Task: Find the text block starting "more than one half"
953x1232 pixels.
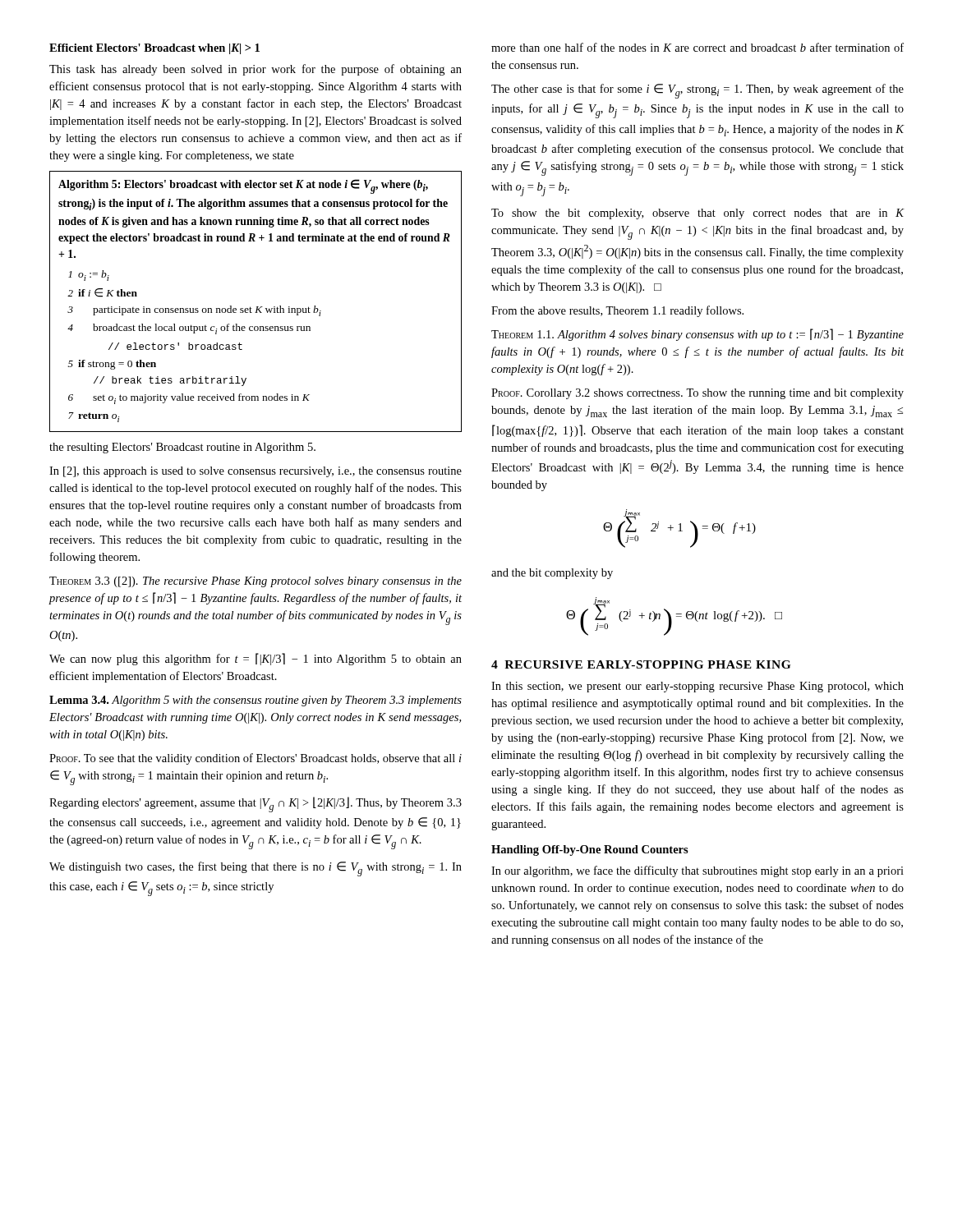Action: [x=698, y=168]
